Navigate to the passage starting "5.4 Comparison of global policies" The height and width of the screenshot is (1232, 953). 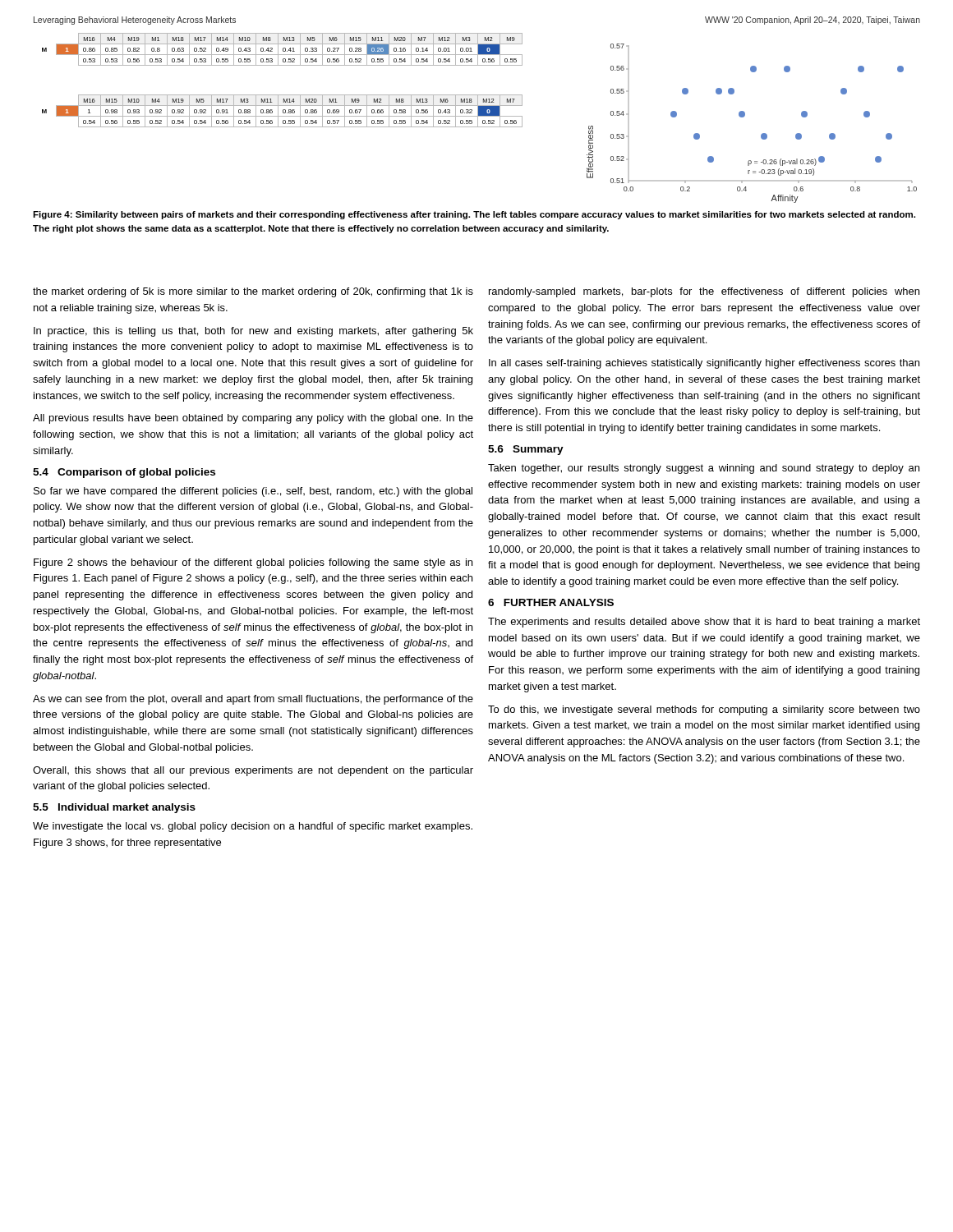pos(124,471)
